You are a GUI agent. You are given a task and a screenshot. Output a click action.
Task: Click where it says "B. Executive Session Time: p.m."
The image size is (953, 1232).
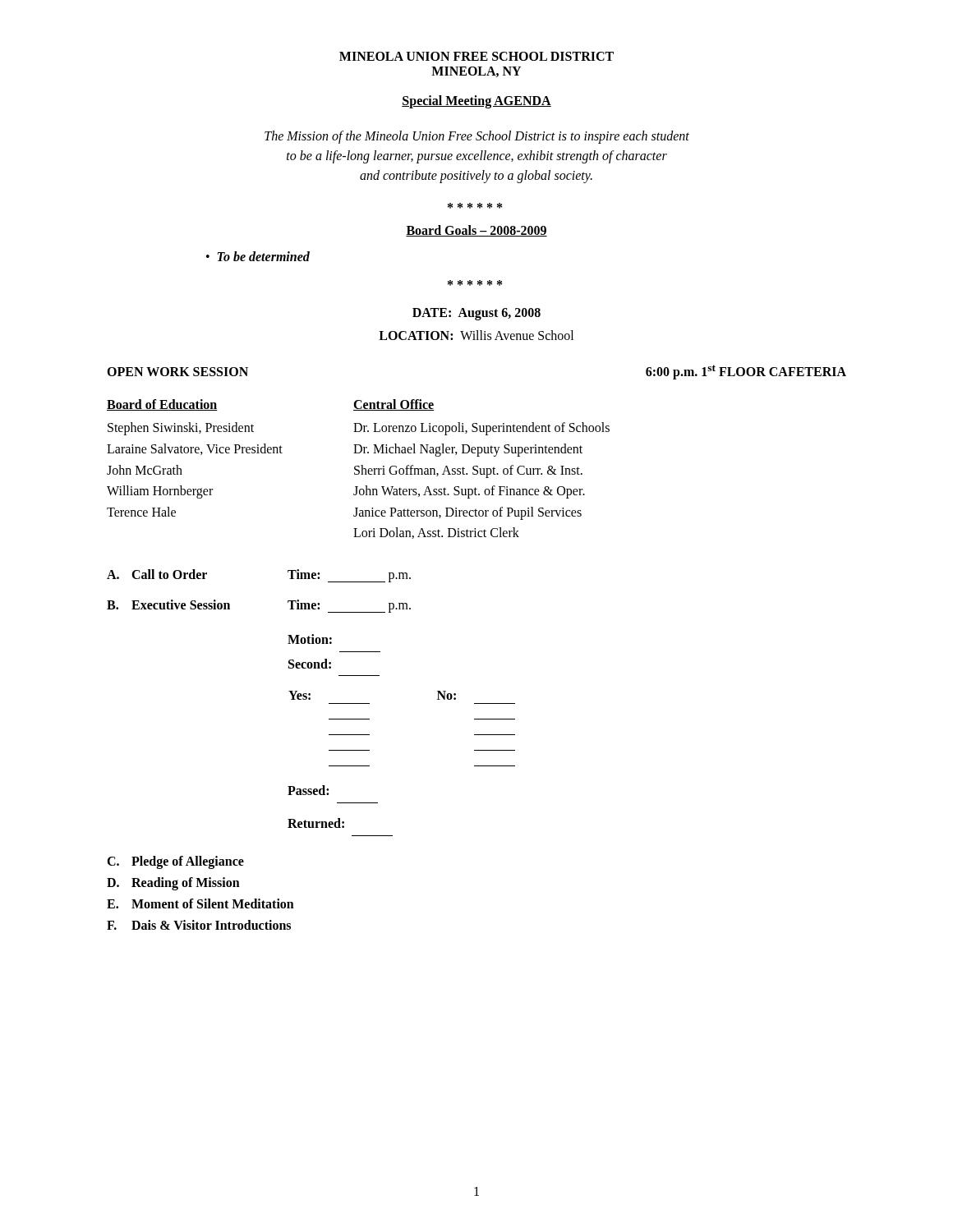tap(163, 606)
